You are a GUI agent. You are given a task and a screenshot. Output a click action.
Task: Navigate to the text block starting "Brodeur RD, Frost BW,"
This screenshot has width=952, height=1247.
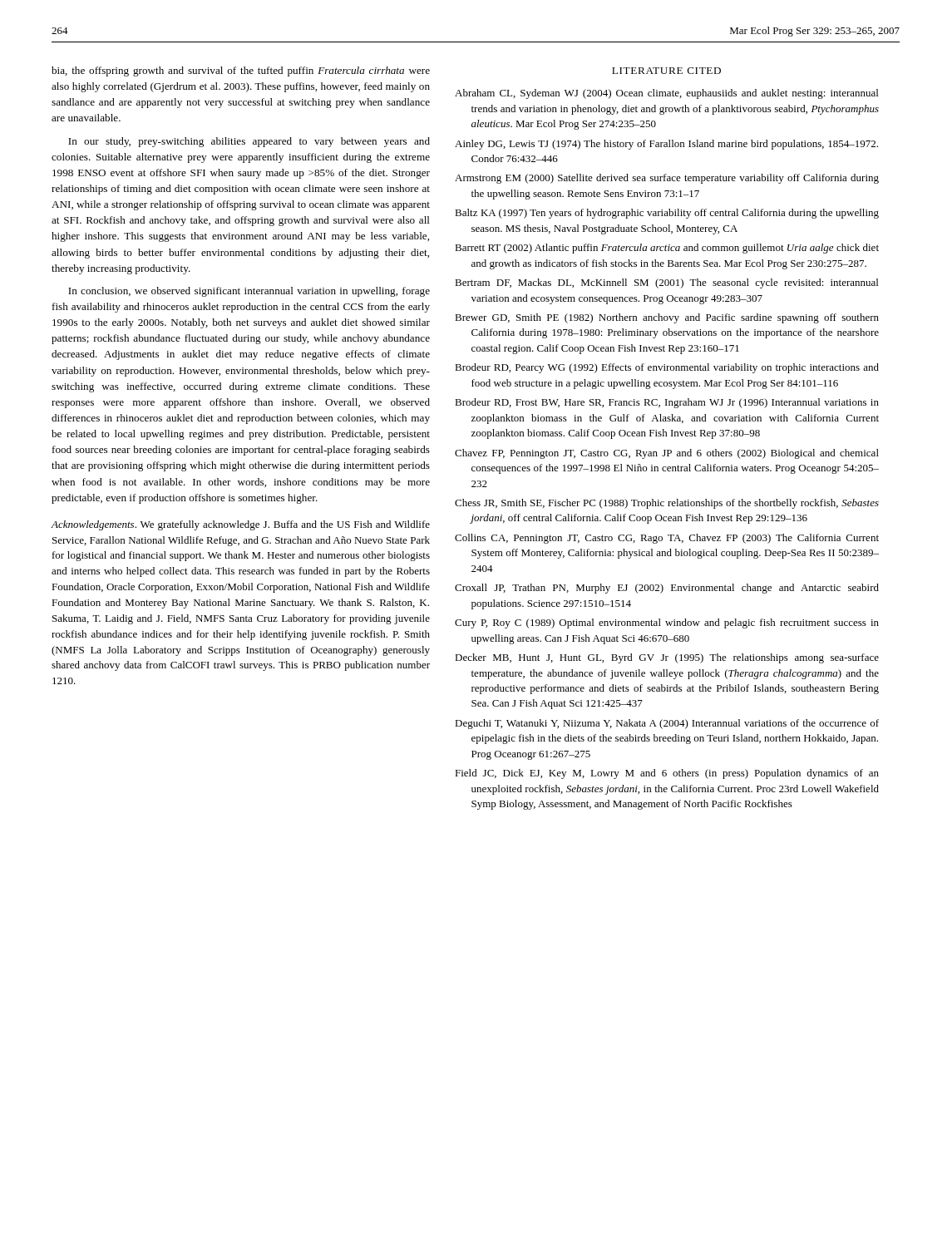[x=667, y=417]
